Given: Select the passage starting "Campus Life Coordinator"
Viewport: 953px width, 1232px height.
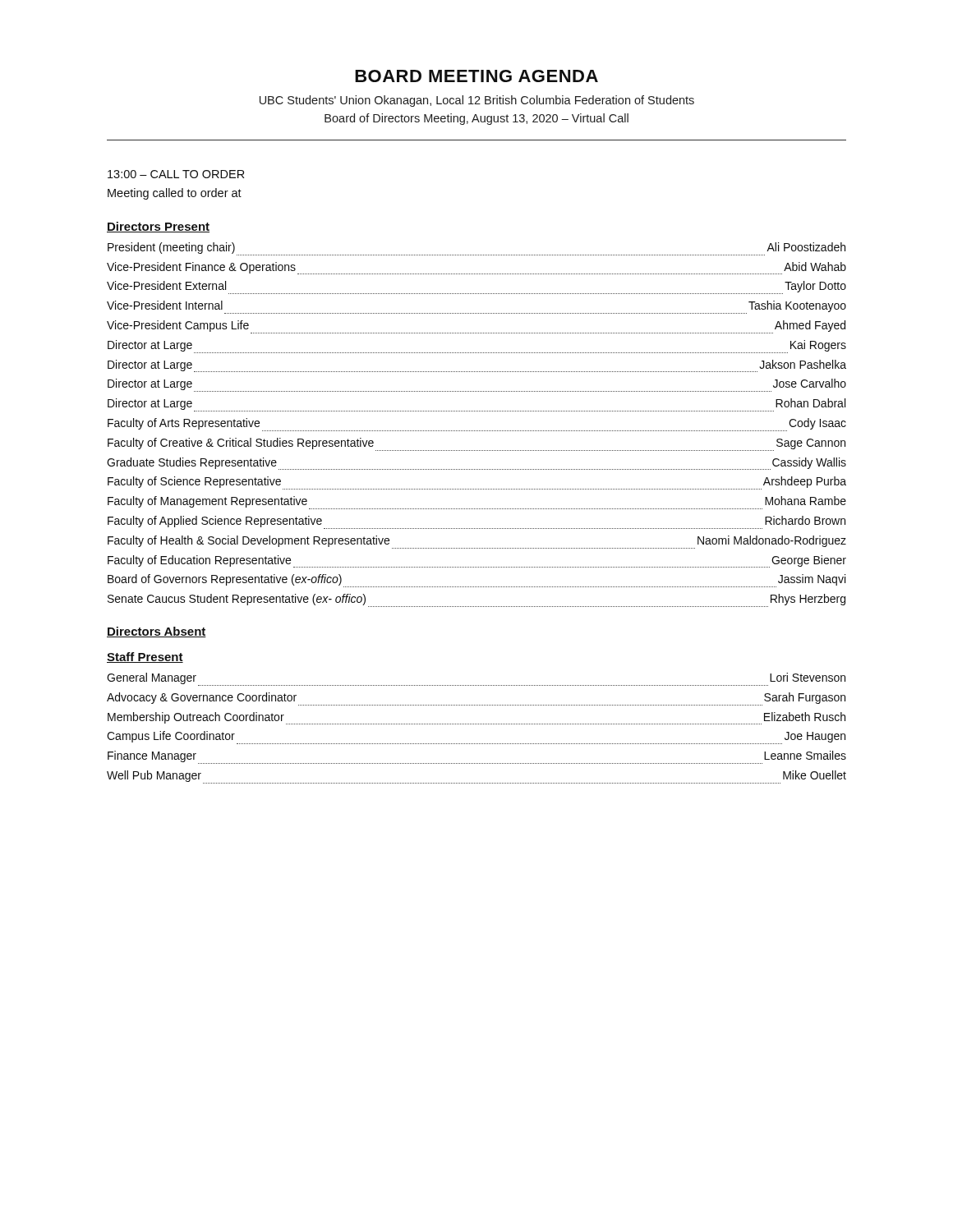Looking at the screenshot, I should pos(476,737).
